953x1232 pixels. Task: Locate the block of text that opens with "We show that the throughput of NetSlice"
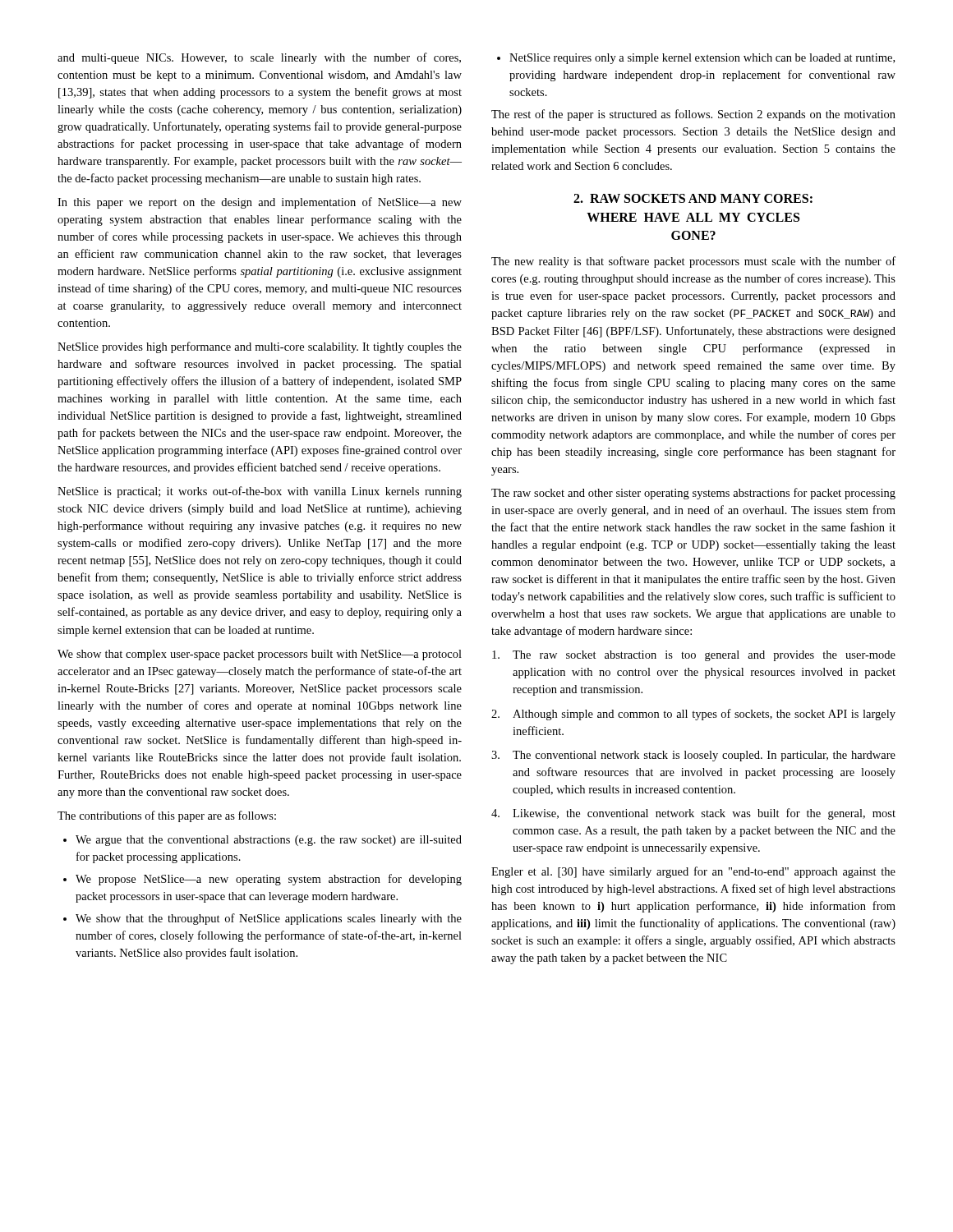pyautogui.click(x=260, y=936)
